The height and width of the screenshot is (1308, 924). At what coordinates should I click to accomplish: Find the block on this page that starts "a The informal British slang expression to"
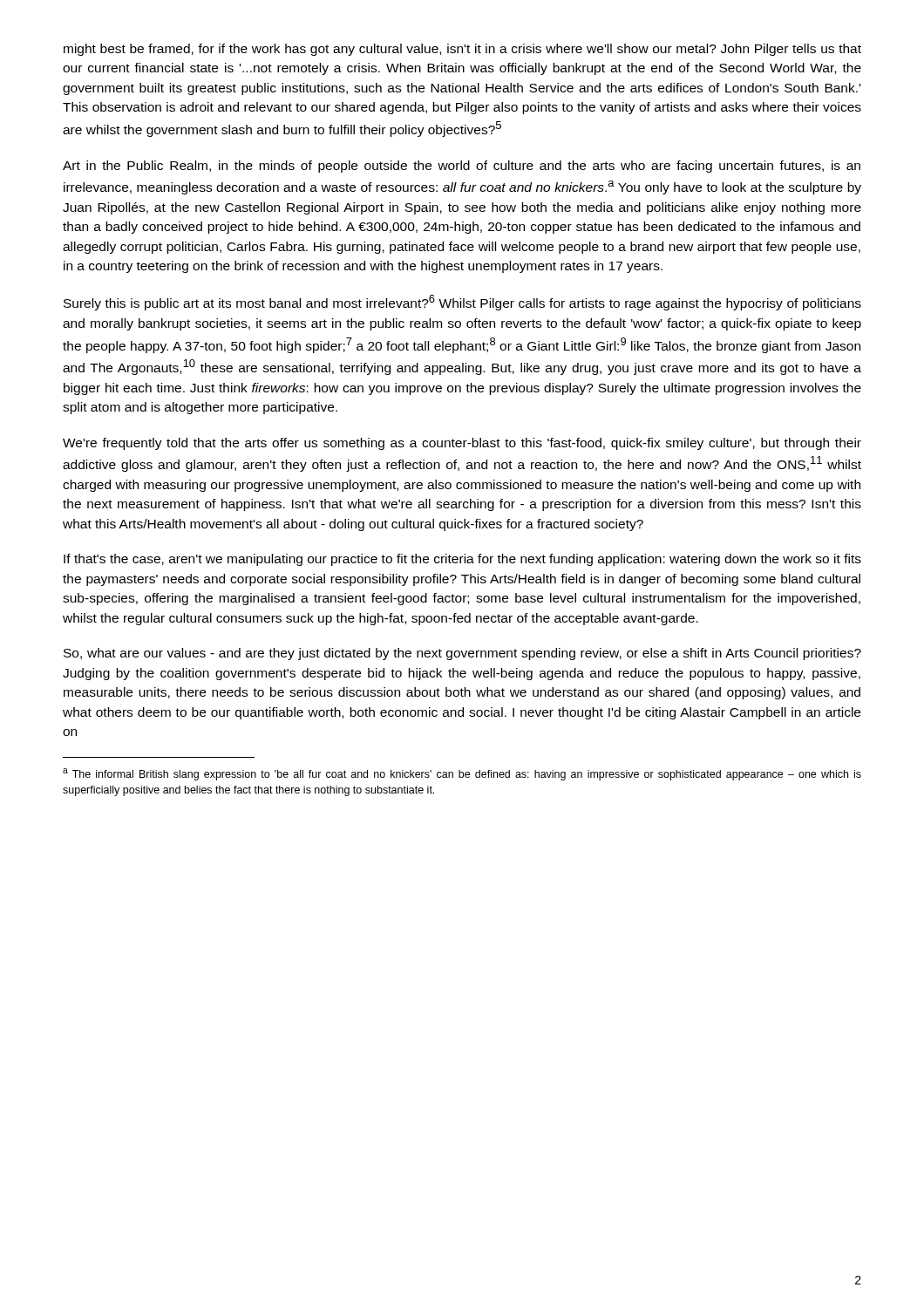[462, 781]
